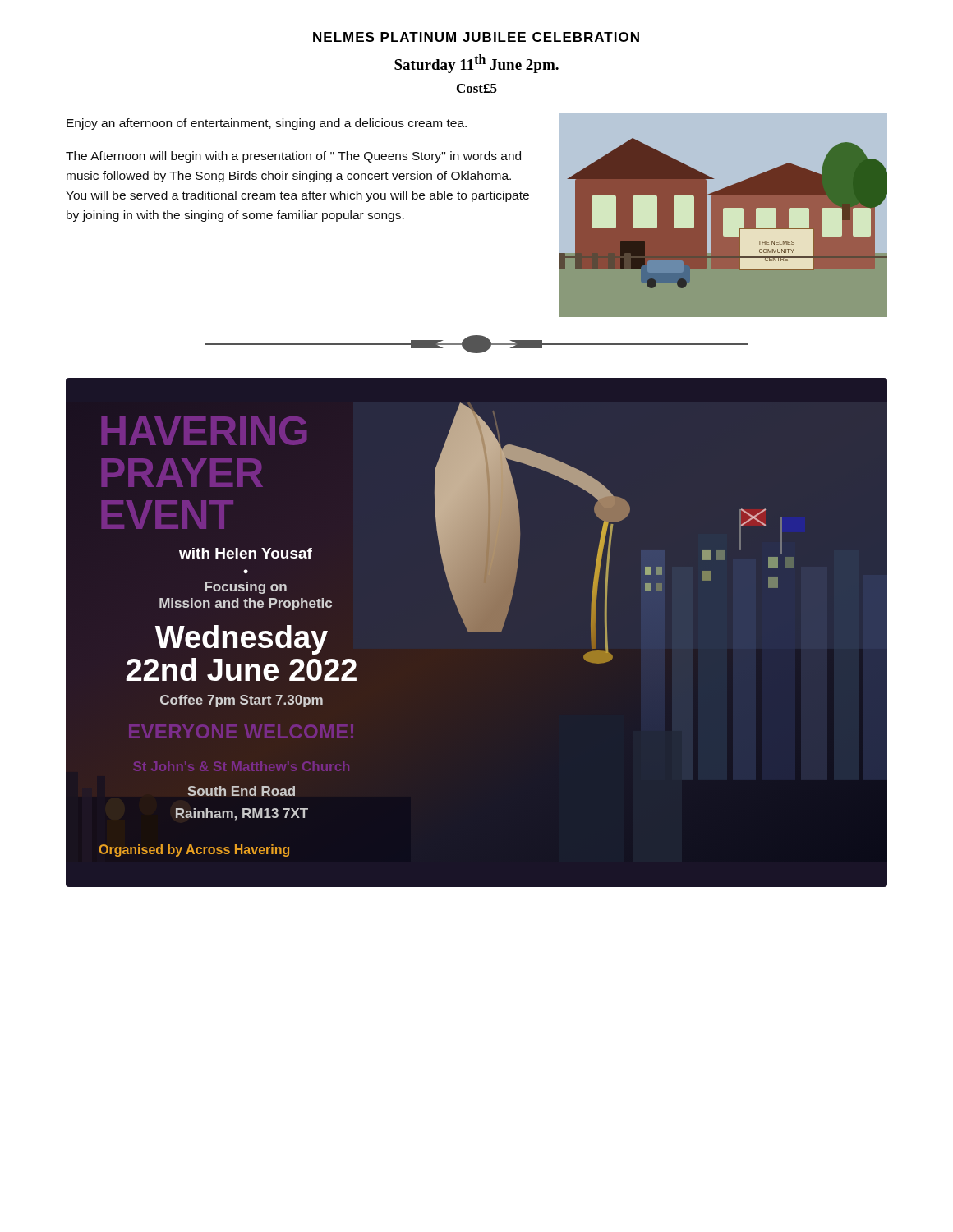Navigate to the element starting "NELMES PLATINUM JUBILEE CELEBRATION"

pos(476,37)
